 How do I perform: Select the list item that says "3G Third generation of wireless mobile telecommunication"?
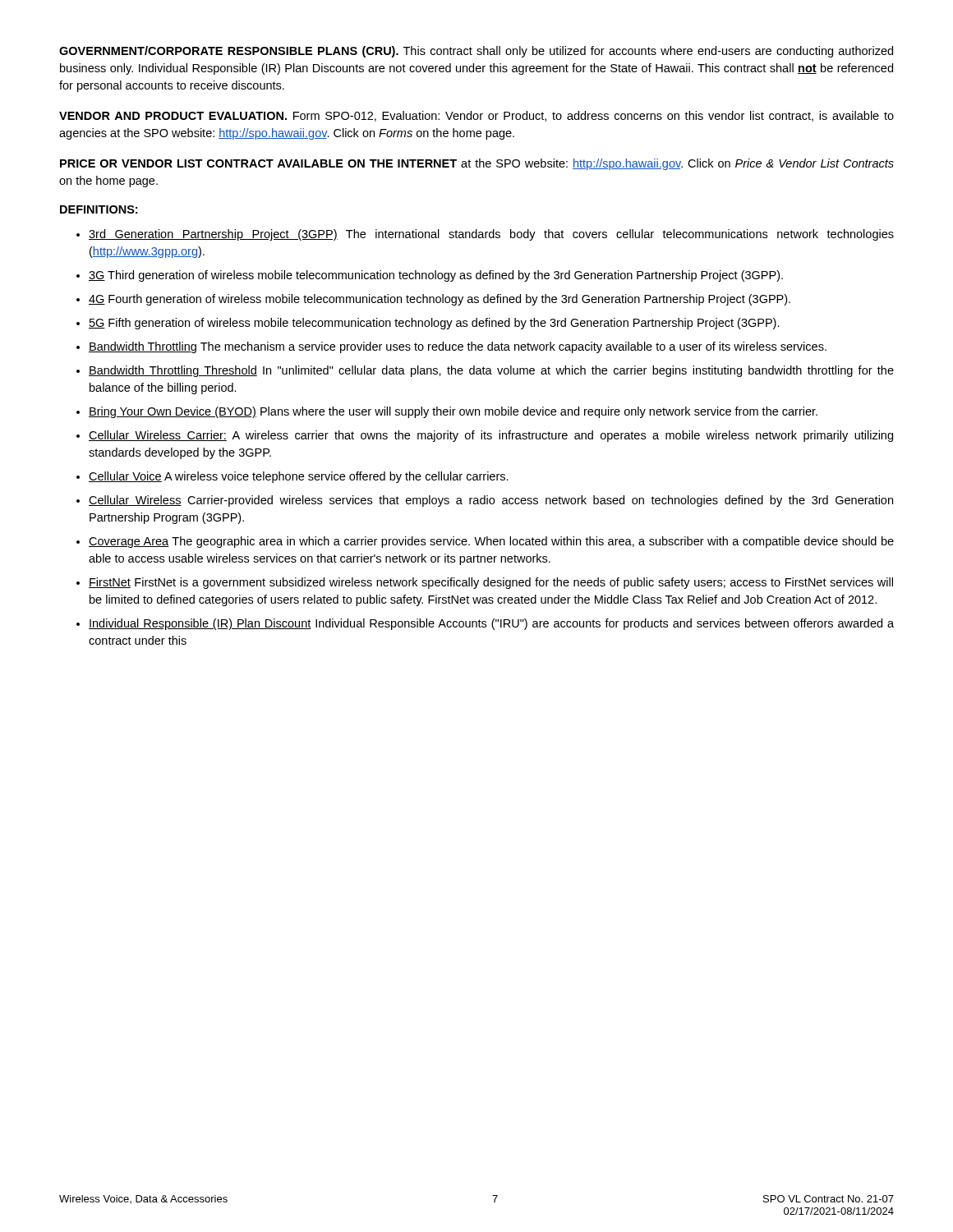click(436, 275)
